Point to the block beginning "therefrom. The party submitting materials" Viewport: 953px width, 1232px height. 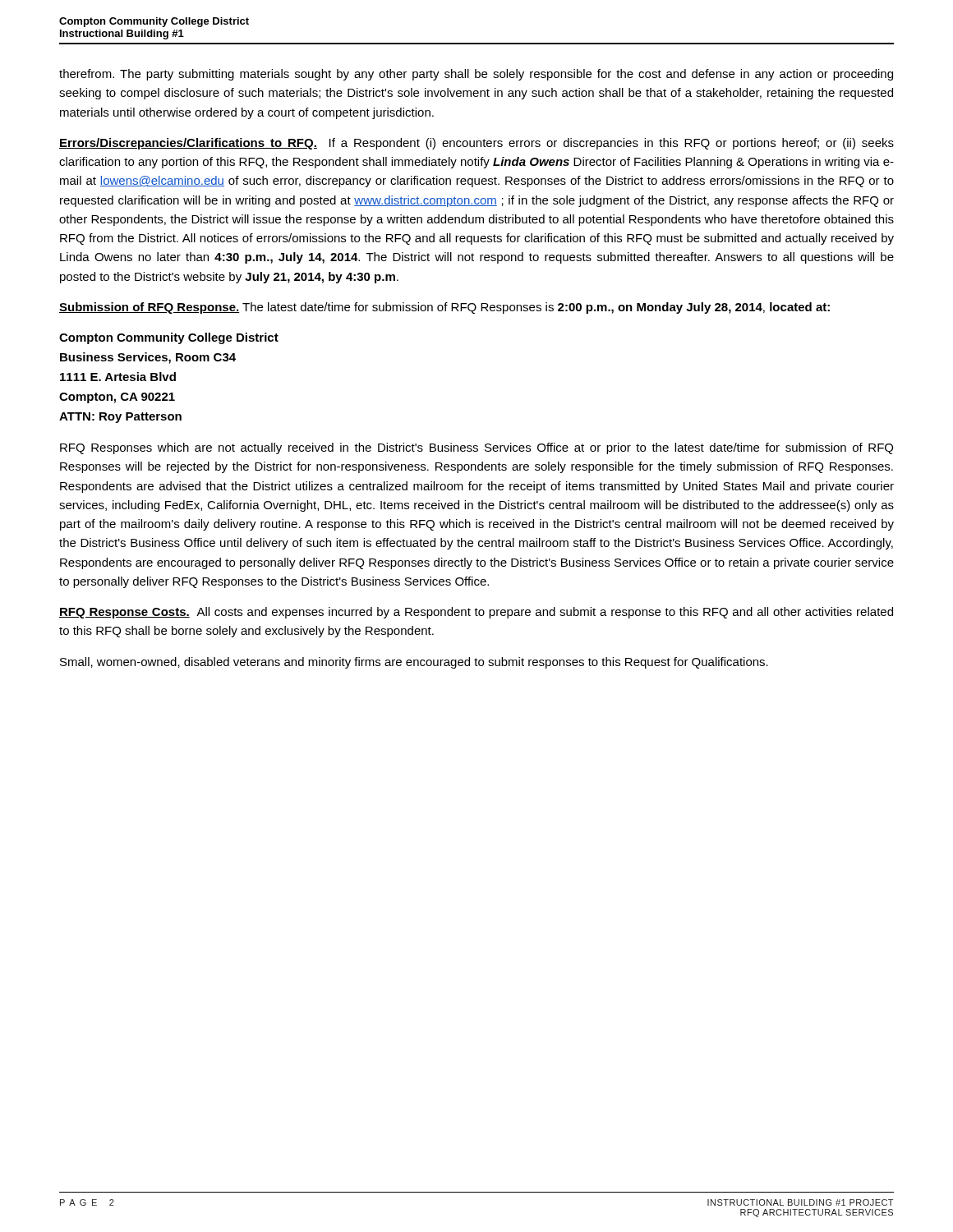(x=476, y=93)
